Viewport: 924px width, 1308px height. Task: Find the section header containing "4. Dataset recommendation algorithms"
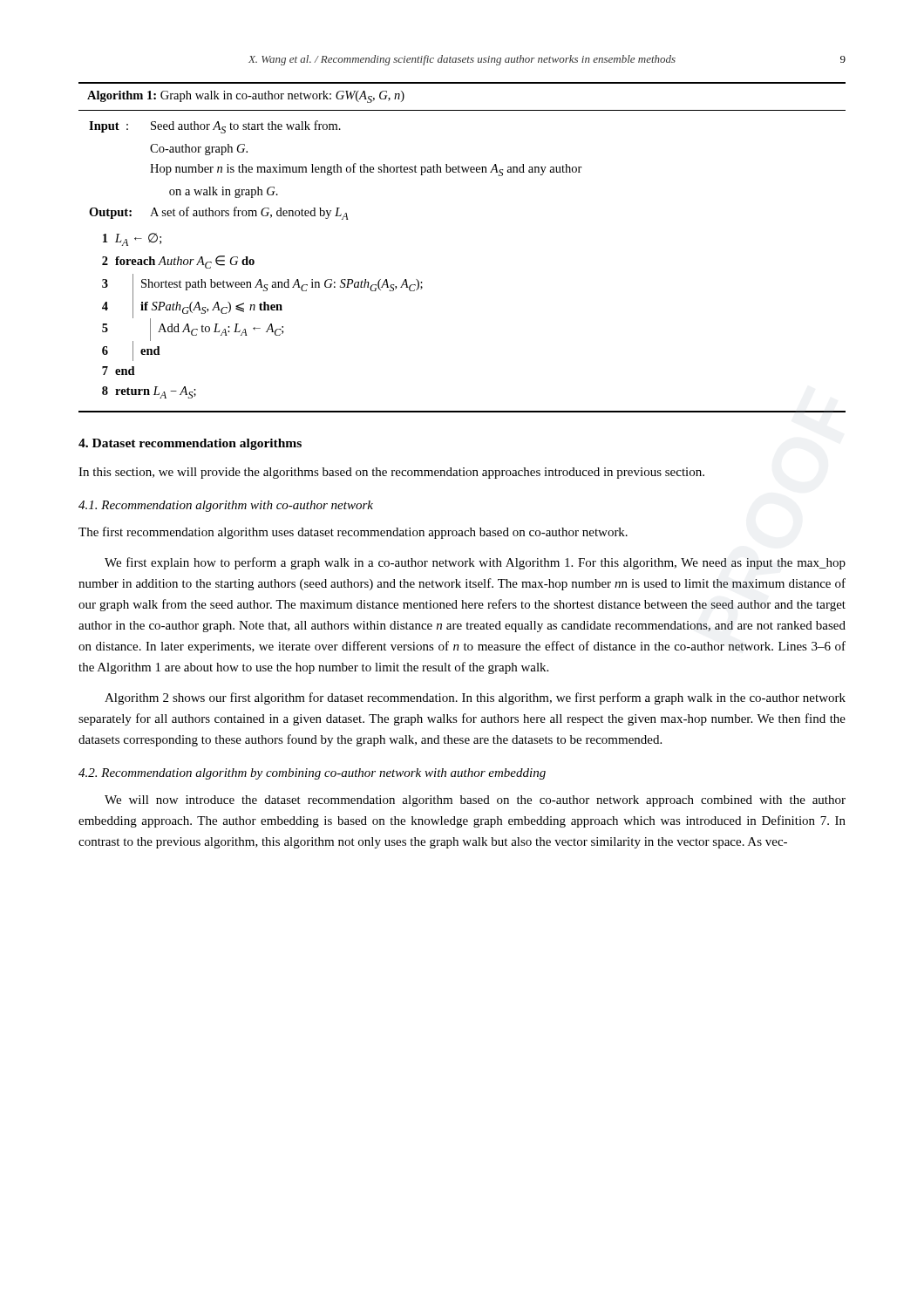[190, 443]
